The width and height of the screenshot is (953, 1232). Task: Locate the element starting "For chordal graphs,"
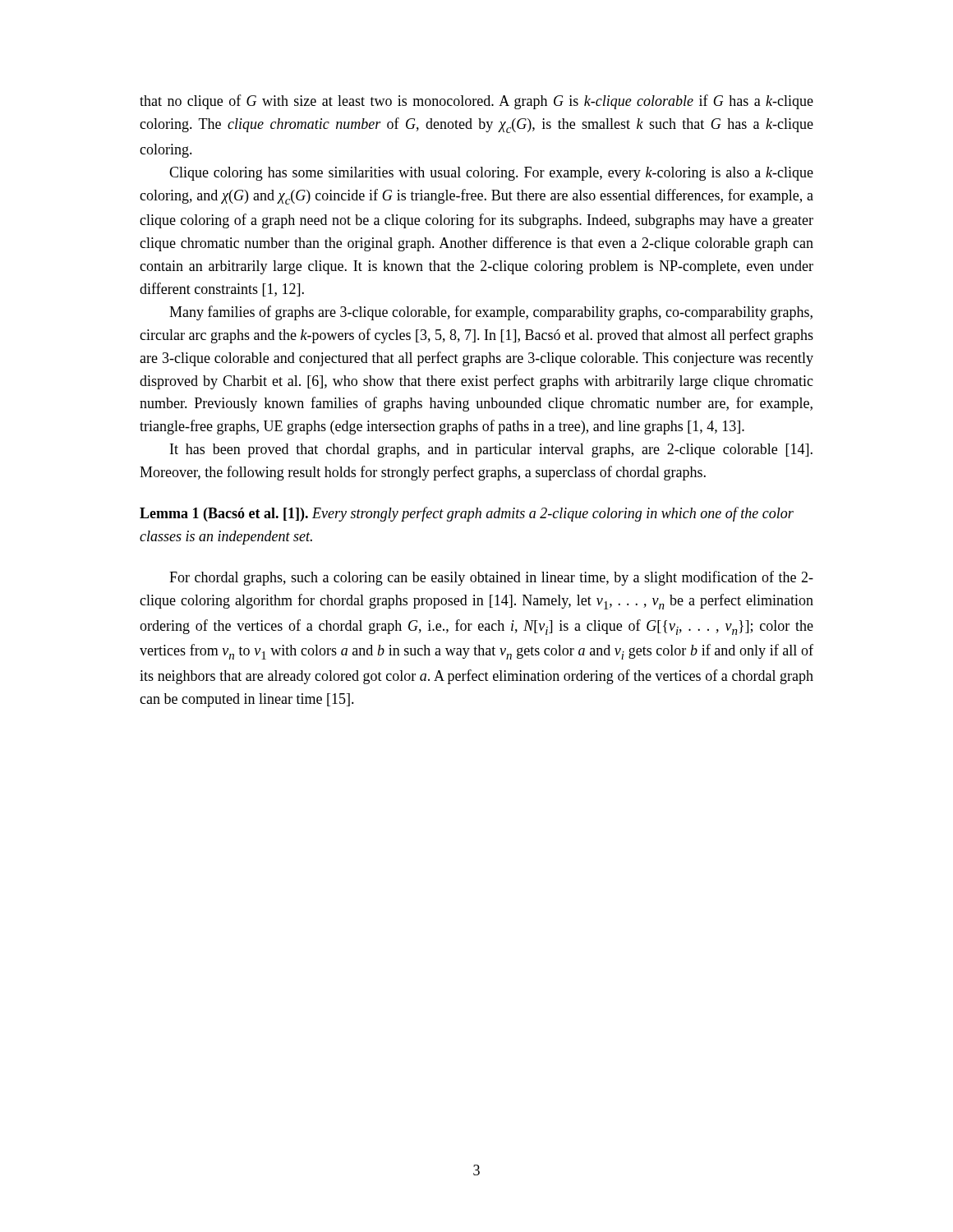click(476, 639)
